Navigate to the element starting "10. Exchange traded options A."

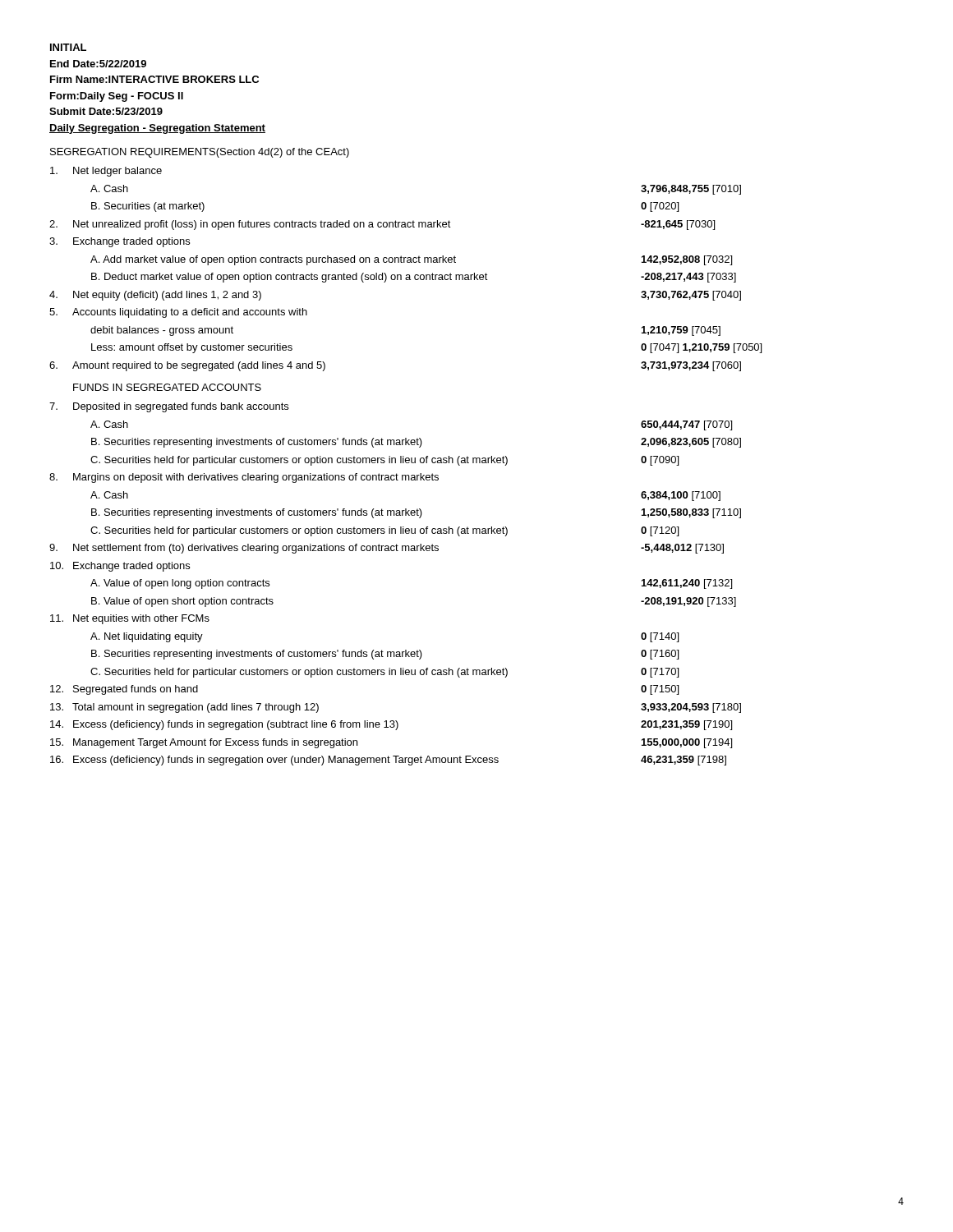click(120, 567)
